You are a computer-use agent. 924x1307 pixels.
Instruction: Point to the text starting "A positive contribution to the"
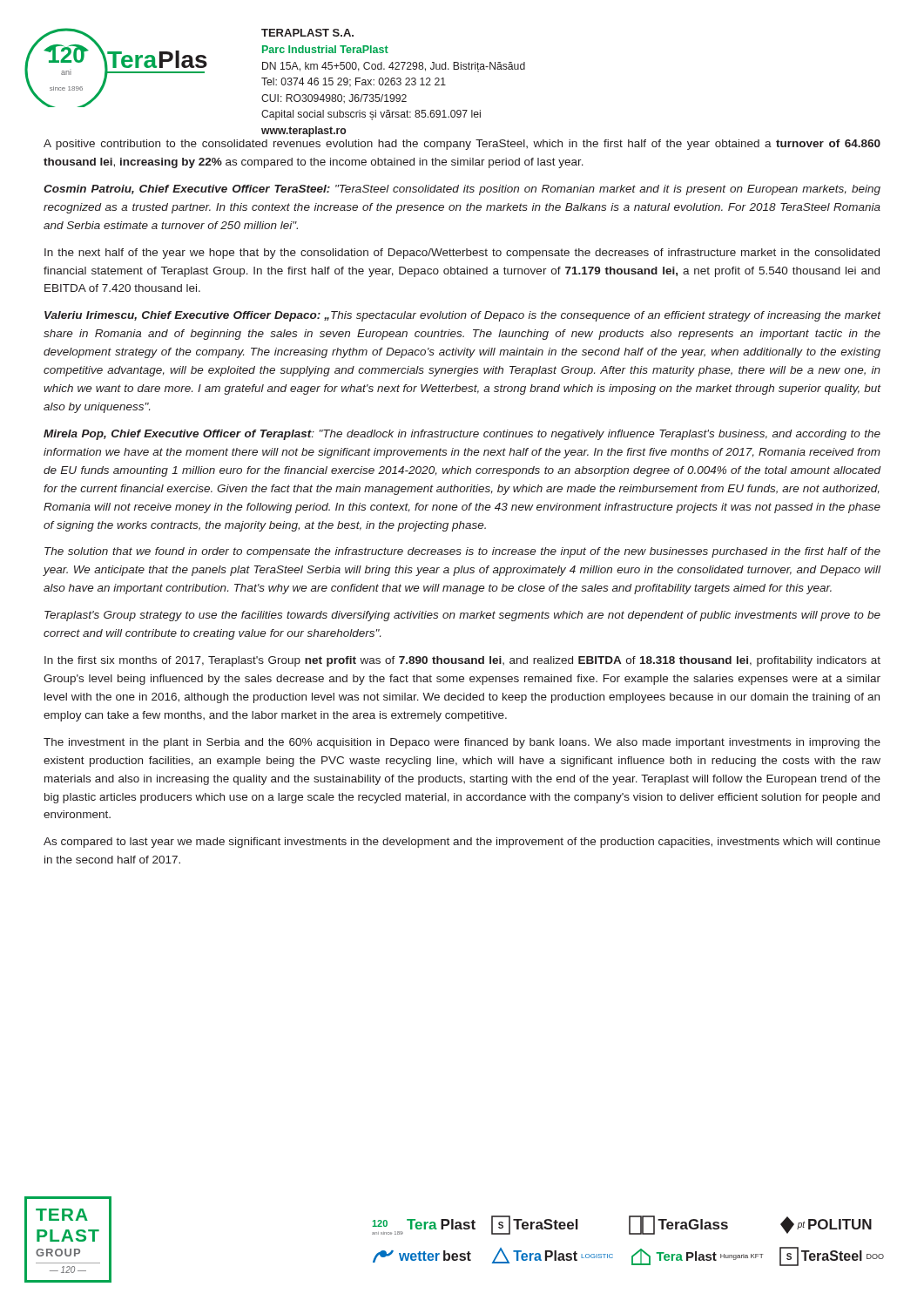[x=462, y=153]
